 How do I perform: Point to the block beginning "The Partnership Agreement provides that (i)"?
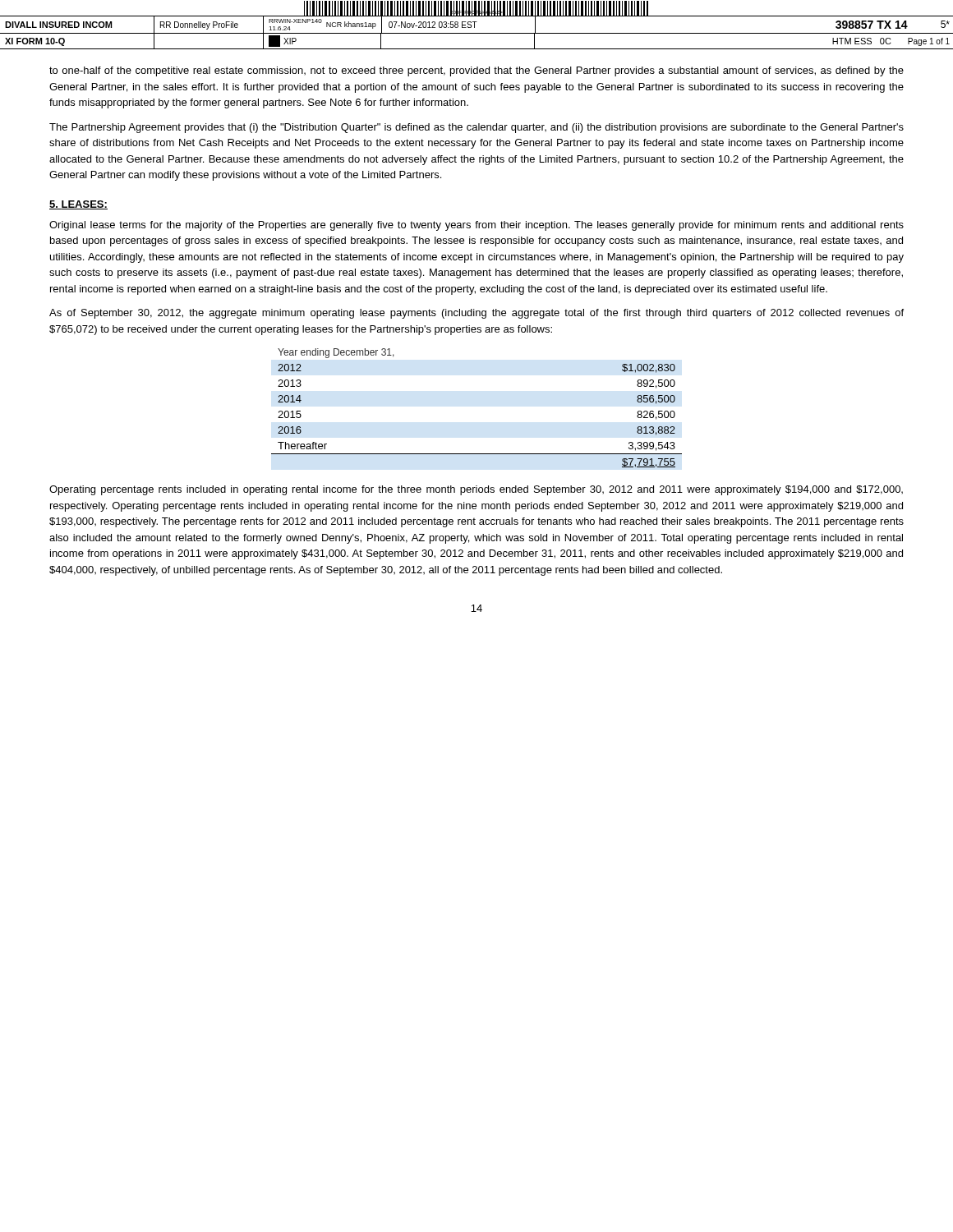click(476, 151)
